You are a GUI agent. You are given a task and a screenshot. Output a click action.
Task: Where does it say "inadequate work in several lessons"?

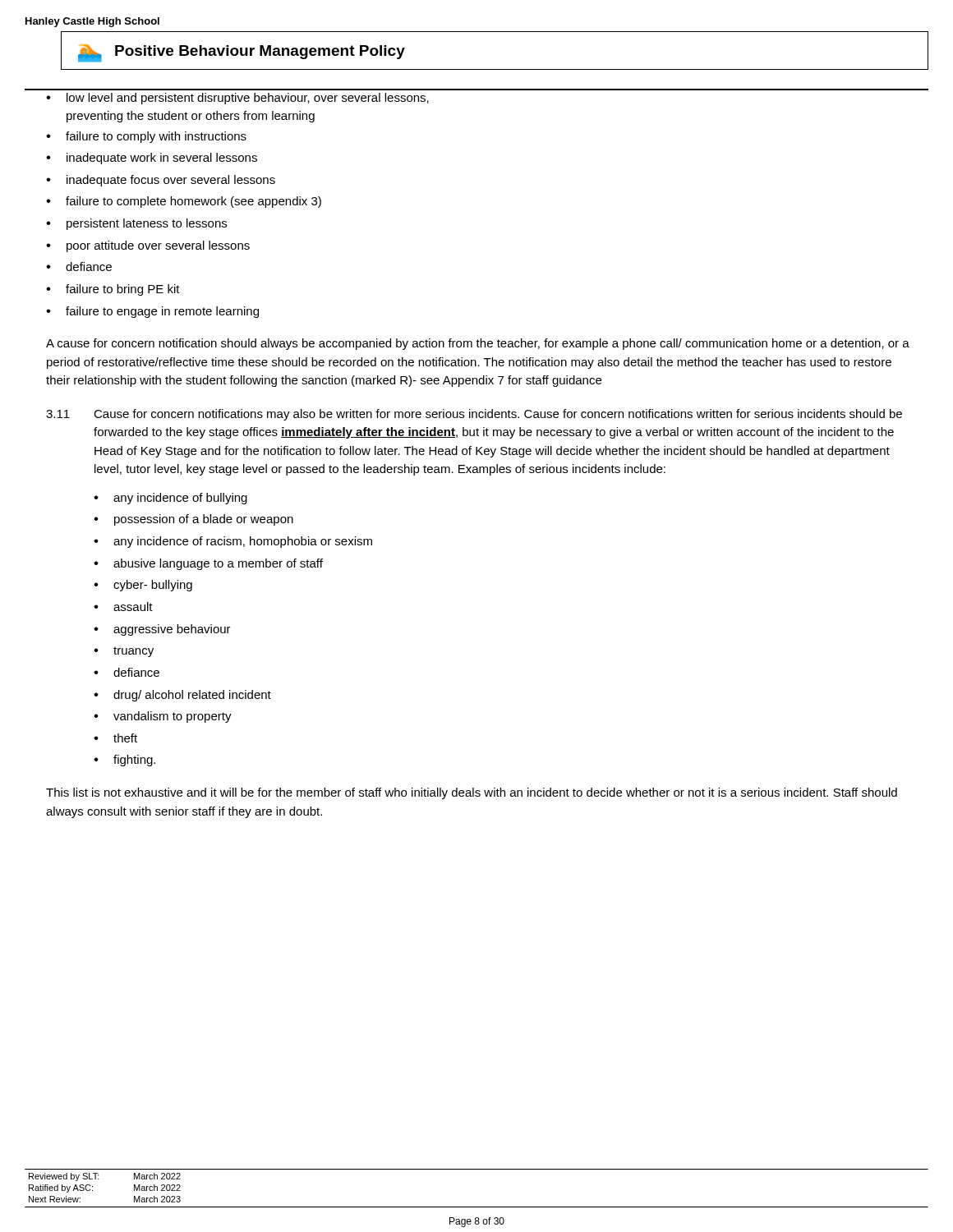click(x=162, y=157)
